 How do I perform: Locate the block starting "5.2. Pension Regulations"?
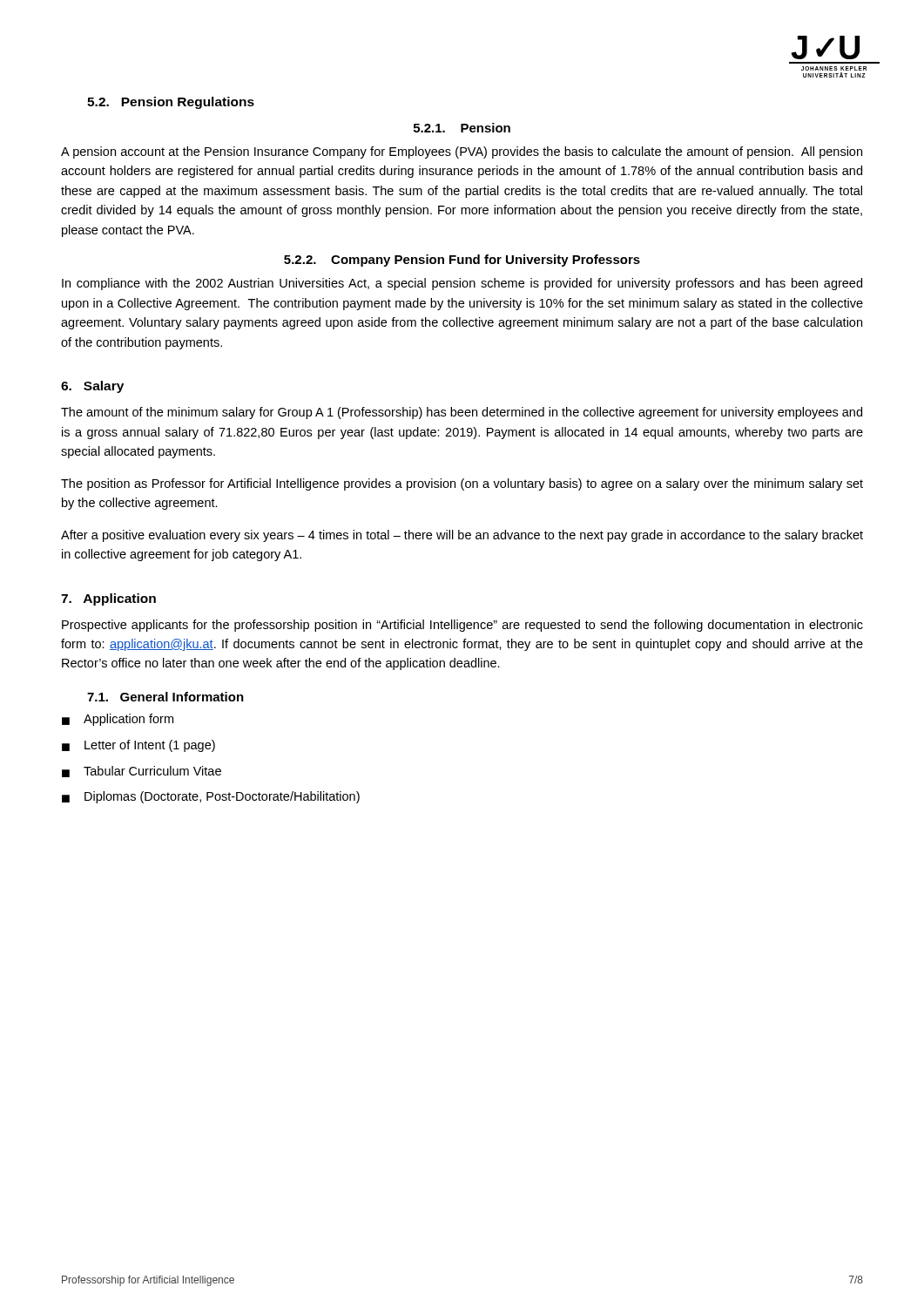tap(171, 101)
